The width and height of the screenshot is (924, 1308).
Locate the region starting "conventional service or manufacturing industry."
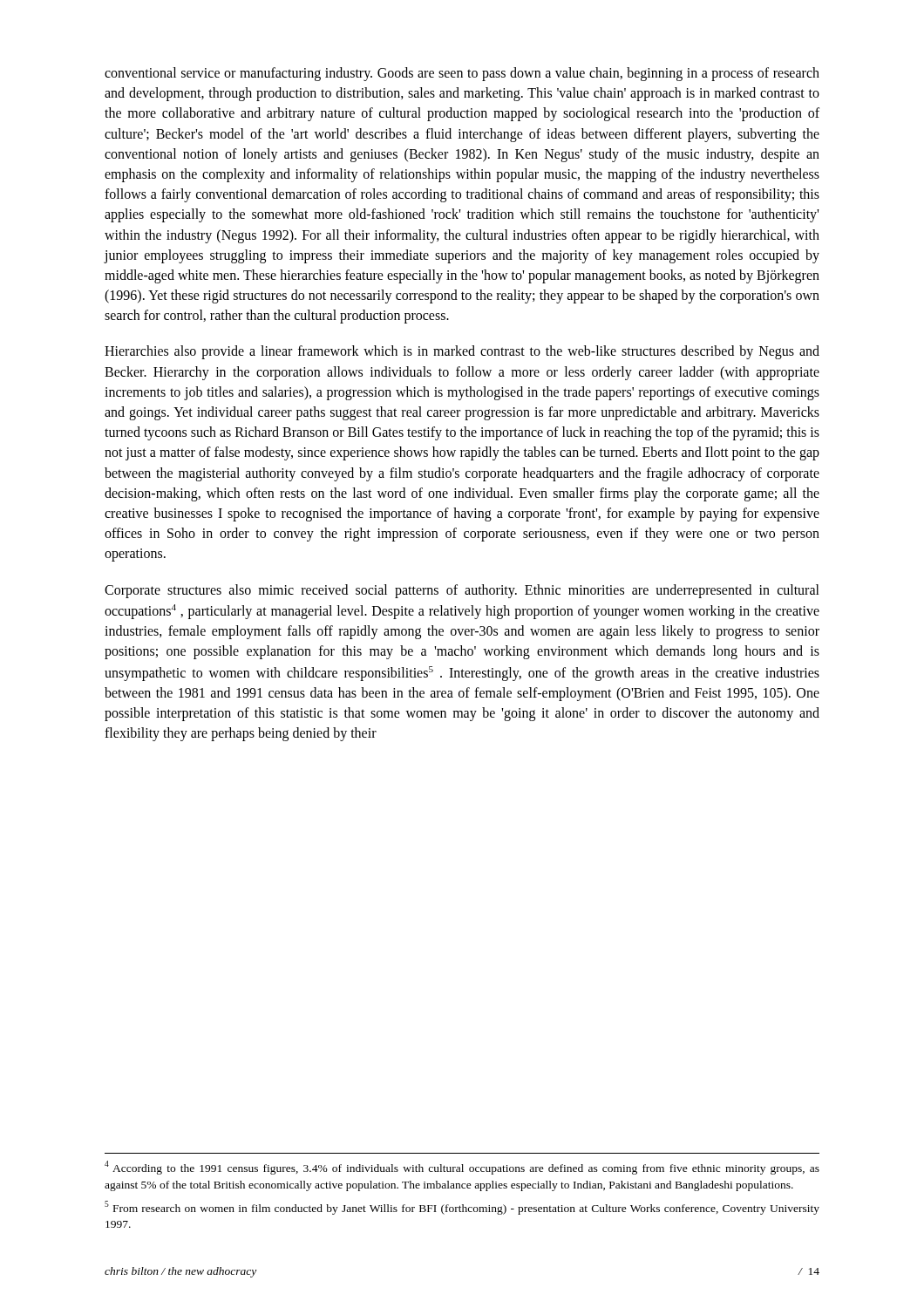(x=462, y=194)
